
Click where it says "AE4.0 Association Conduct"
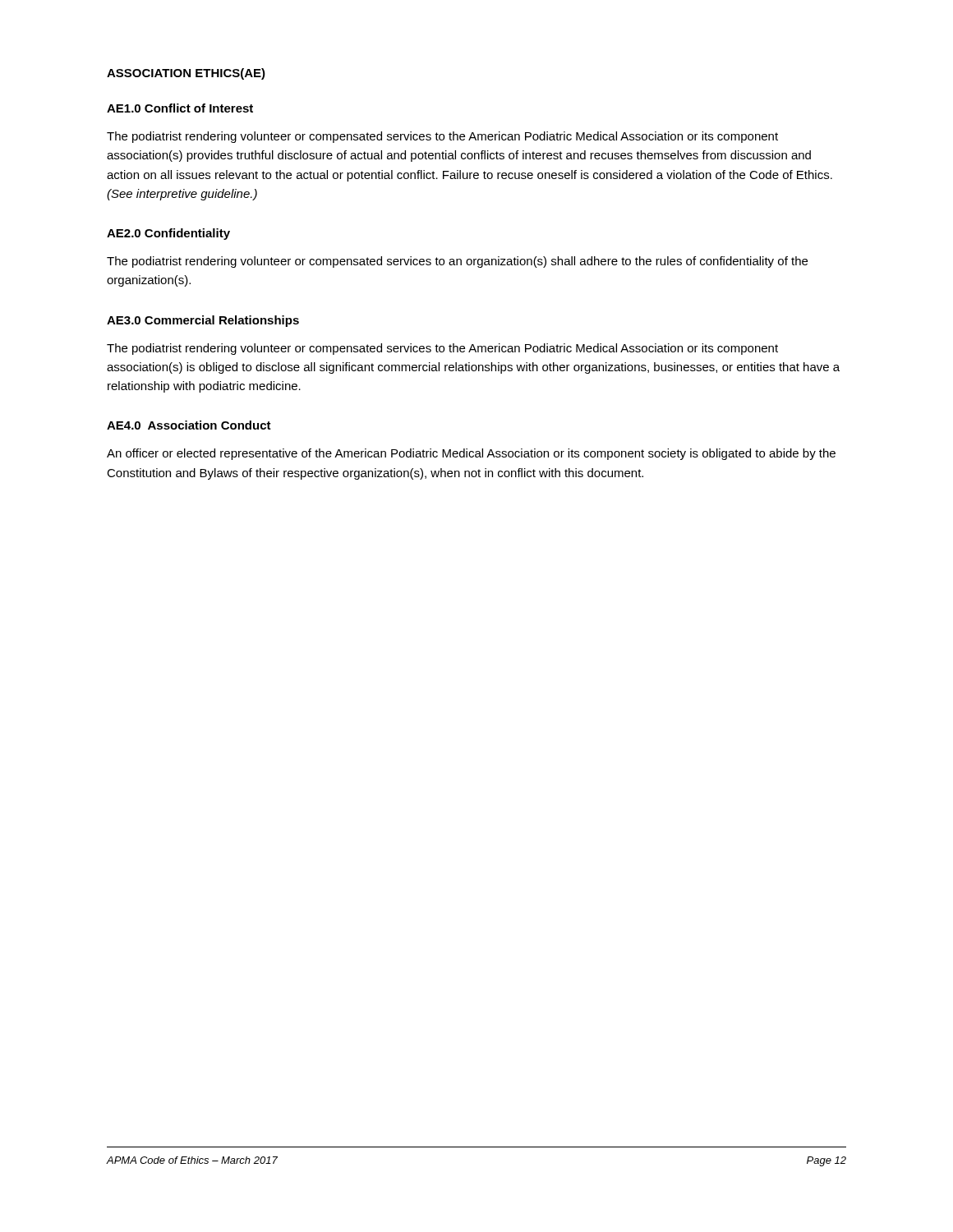pos(189,425)
